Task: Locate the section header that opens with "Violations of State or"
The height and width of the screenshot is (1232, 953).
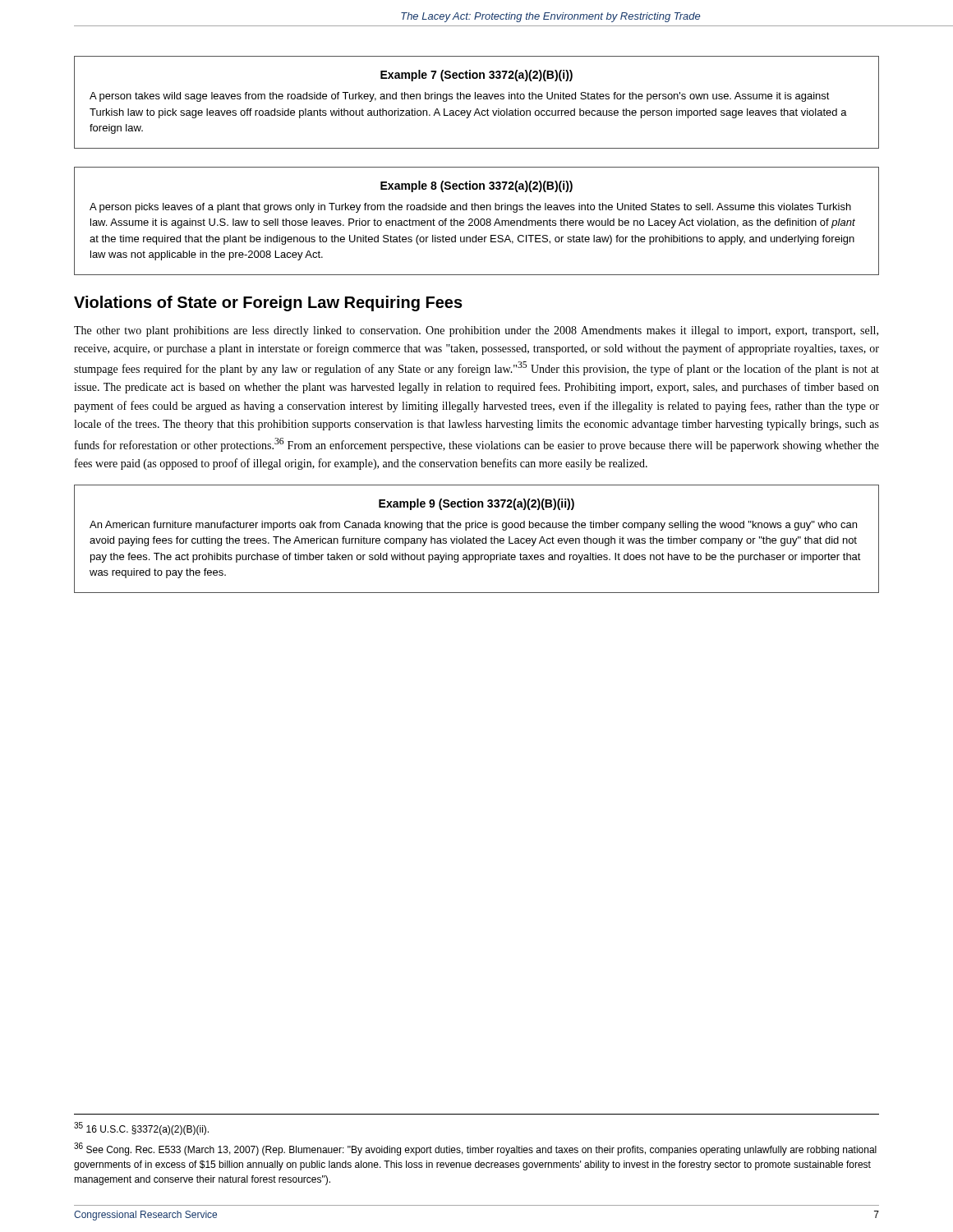Action: (x=268, y=302)
